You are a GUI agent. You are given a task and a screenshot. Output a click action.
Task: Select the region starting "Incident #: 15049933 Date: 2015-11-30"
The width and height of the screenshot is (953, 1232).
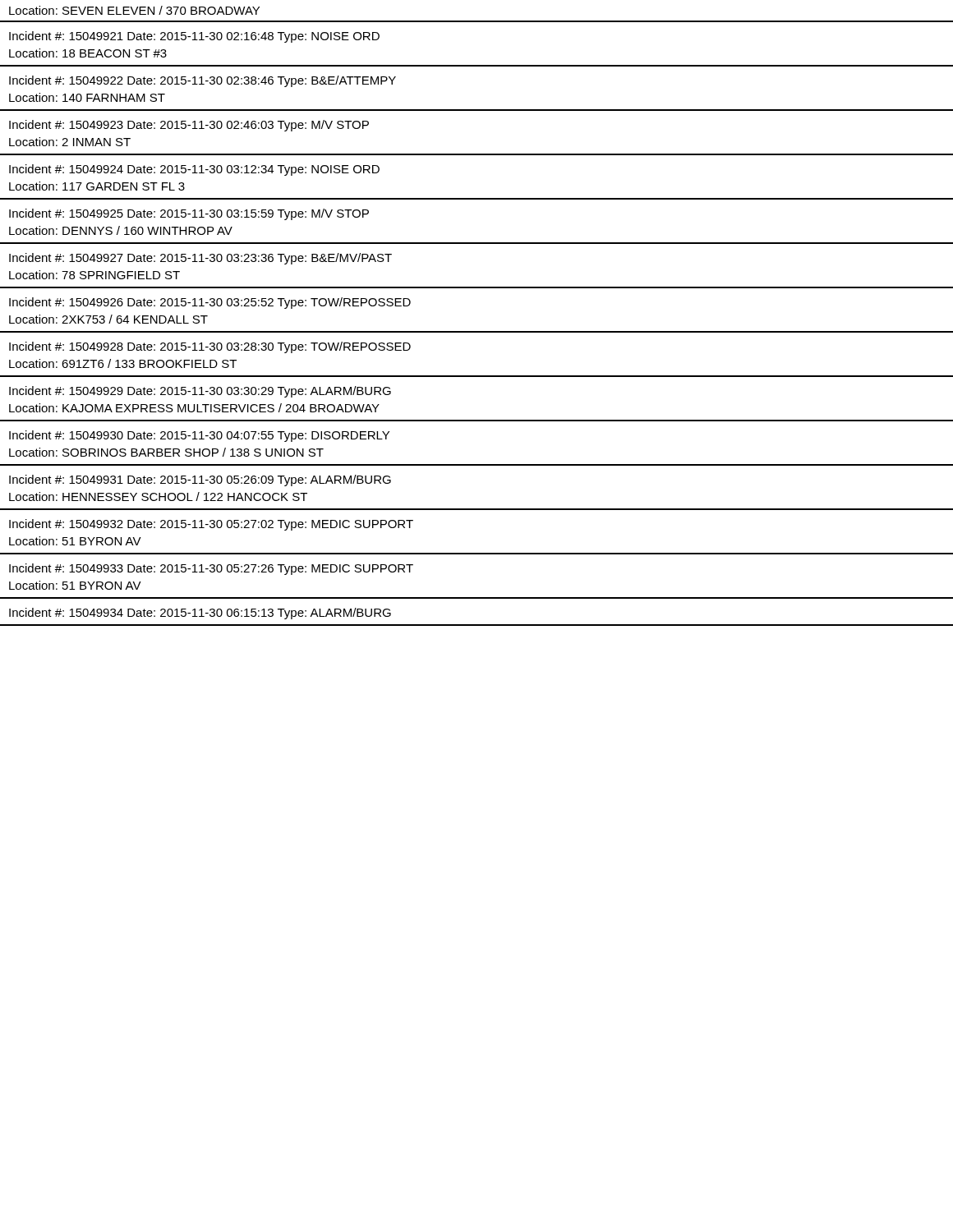point(211,569)
